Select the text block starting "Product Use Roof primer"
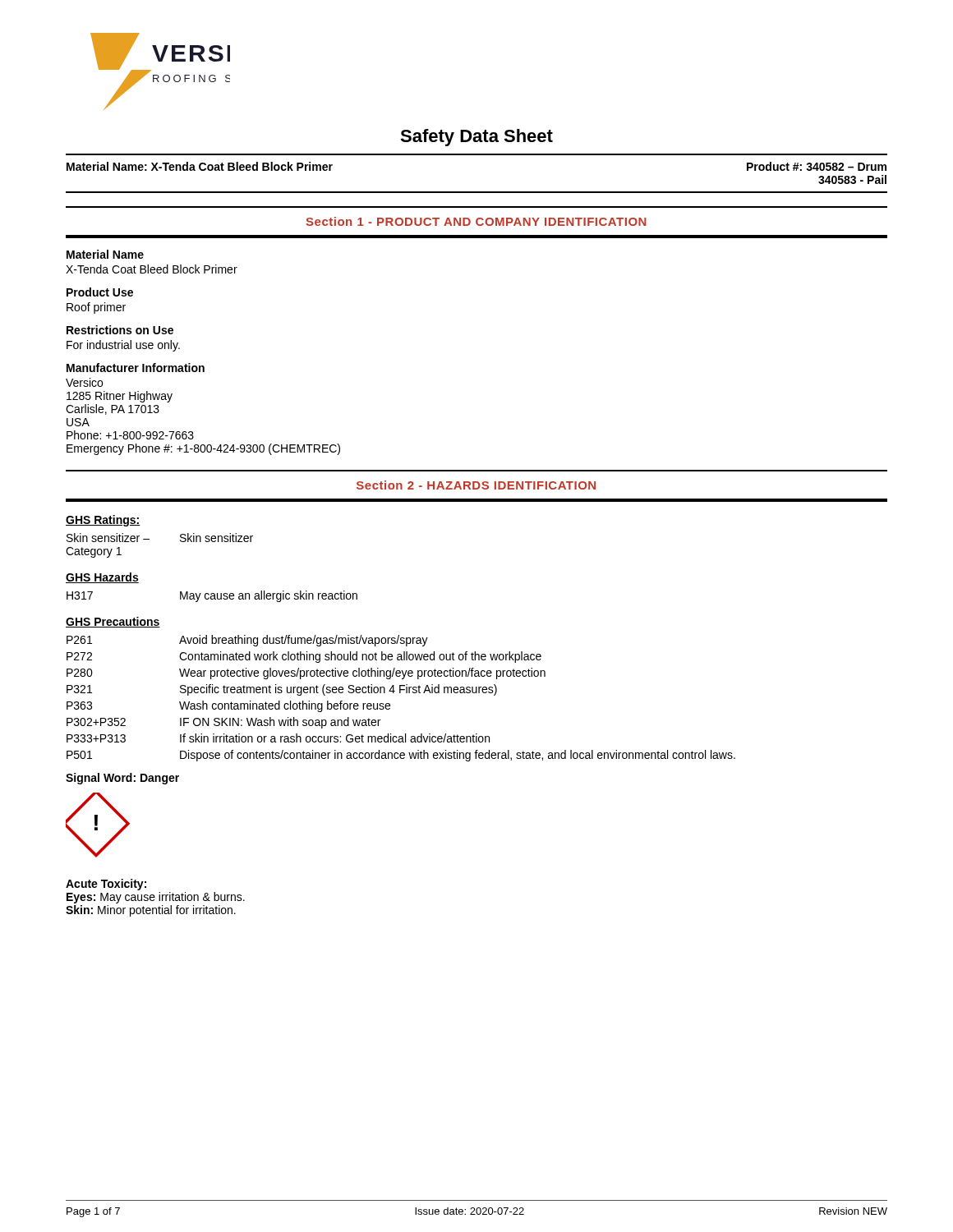This screenshot has width=953, height=1232. click(100, 292)
